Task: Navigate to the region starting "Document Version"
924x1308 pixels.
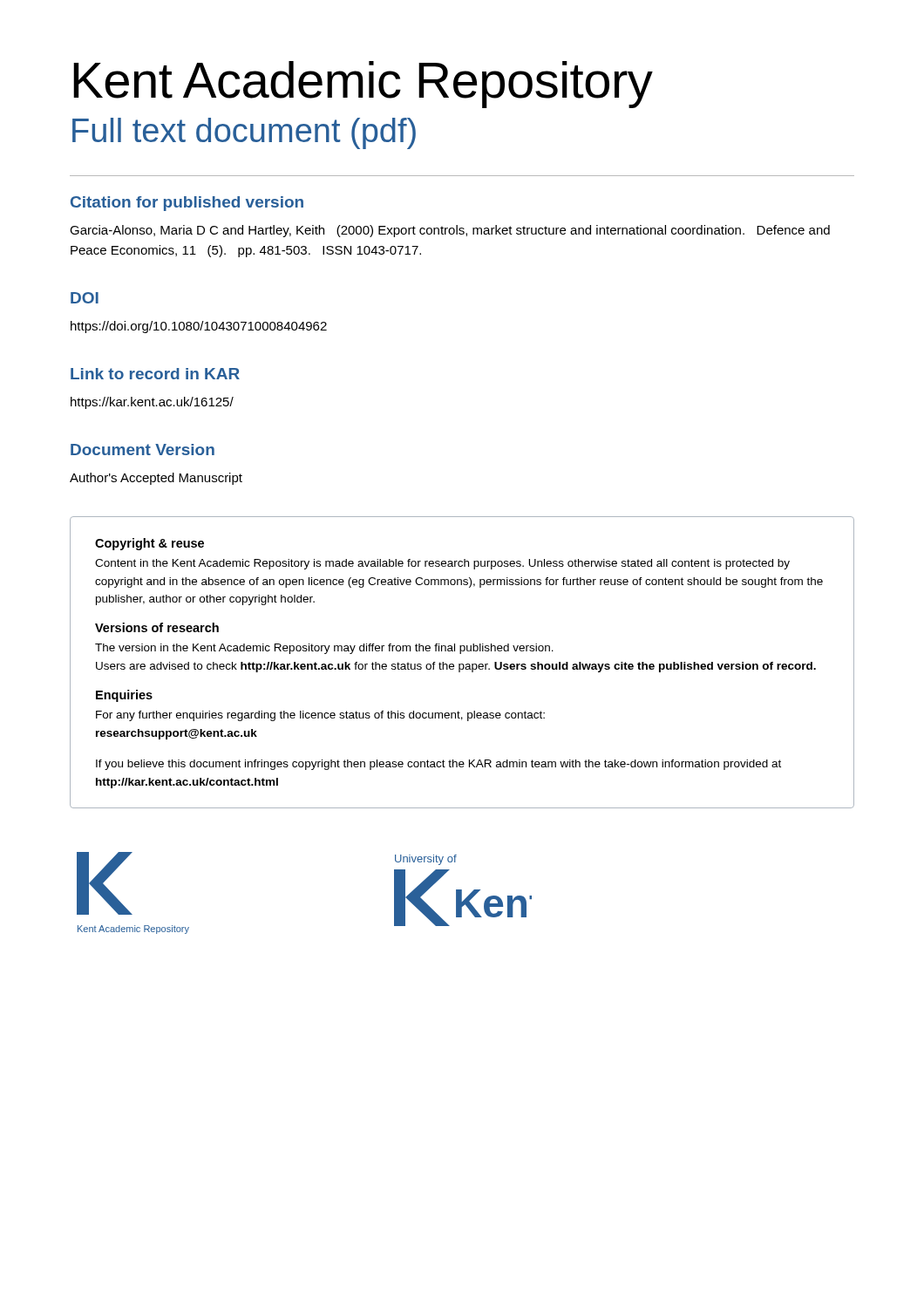Action: pyautogui.click(x=143, y=450)
